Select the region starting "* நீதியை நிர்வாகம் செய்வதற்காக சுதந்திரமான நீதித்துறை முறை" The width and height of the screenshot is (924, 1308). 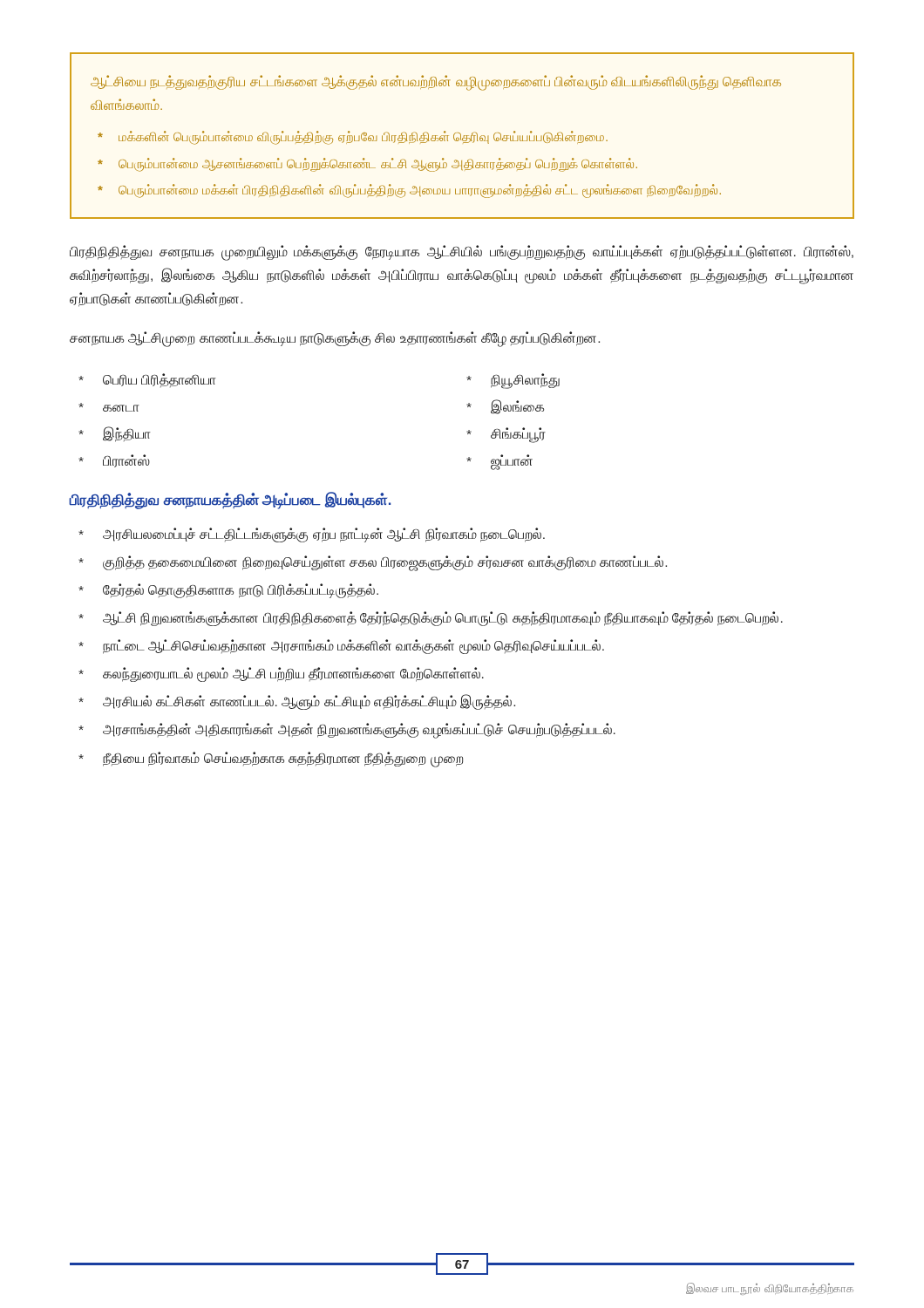click(x=271, y=758)
